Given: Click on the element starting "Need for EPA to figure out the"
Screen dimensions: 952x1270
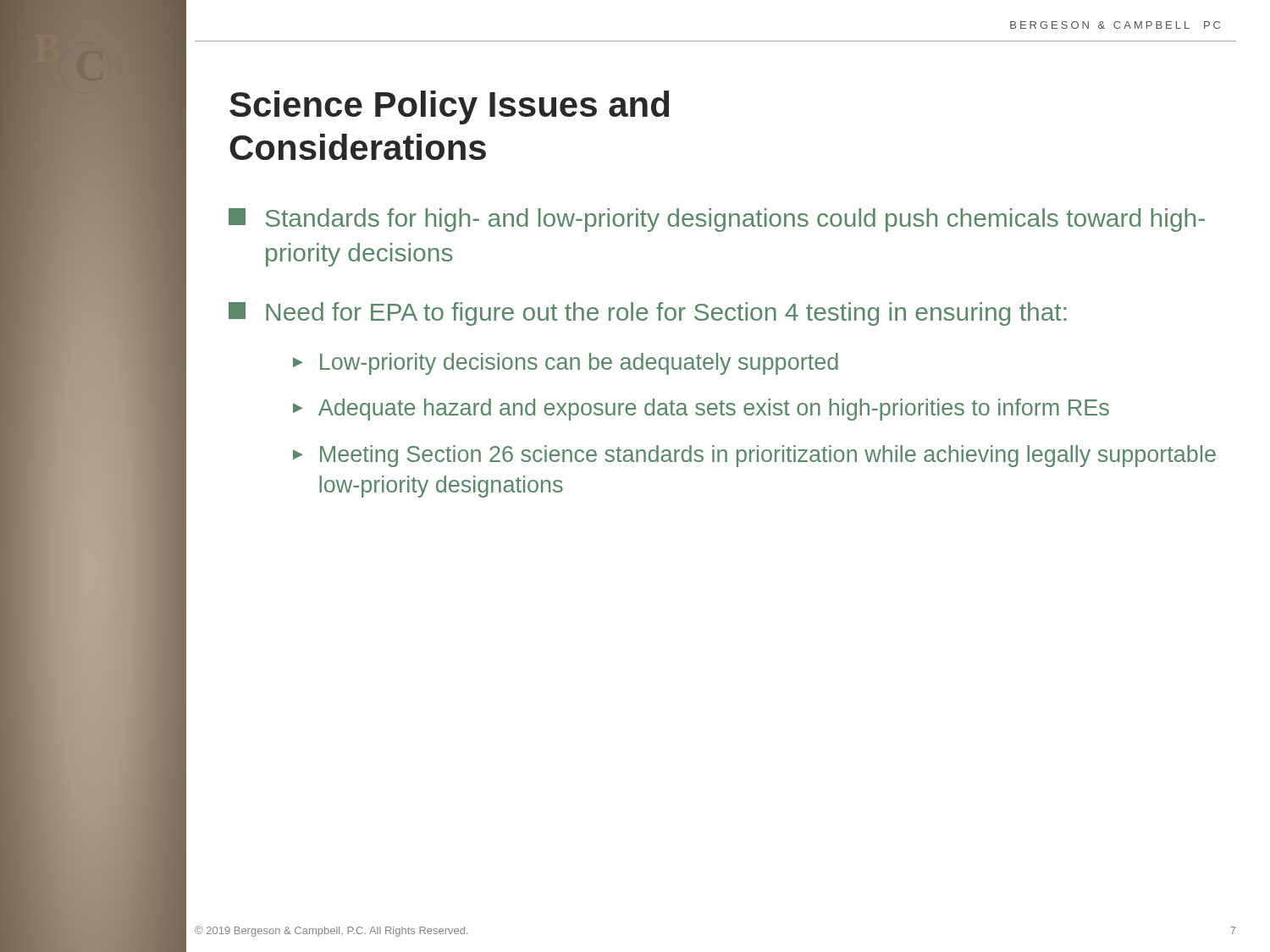Looking at the screenshot, I should coord(724,398).
